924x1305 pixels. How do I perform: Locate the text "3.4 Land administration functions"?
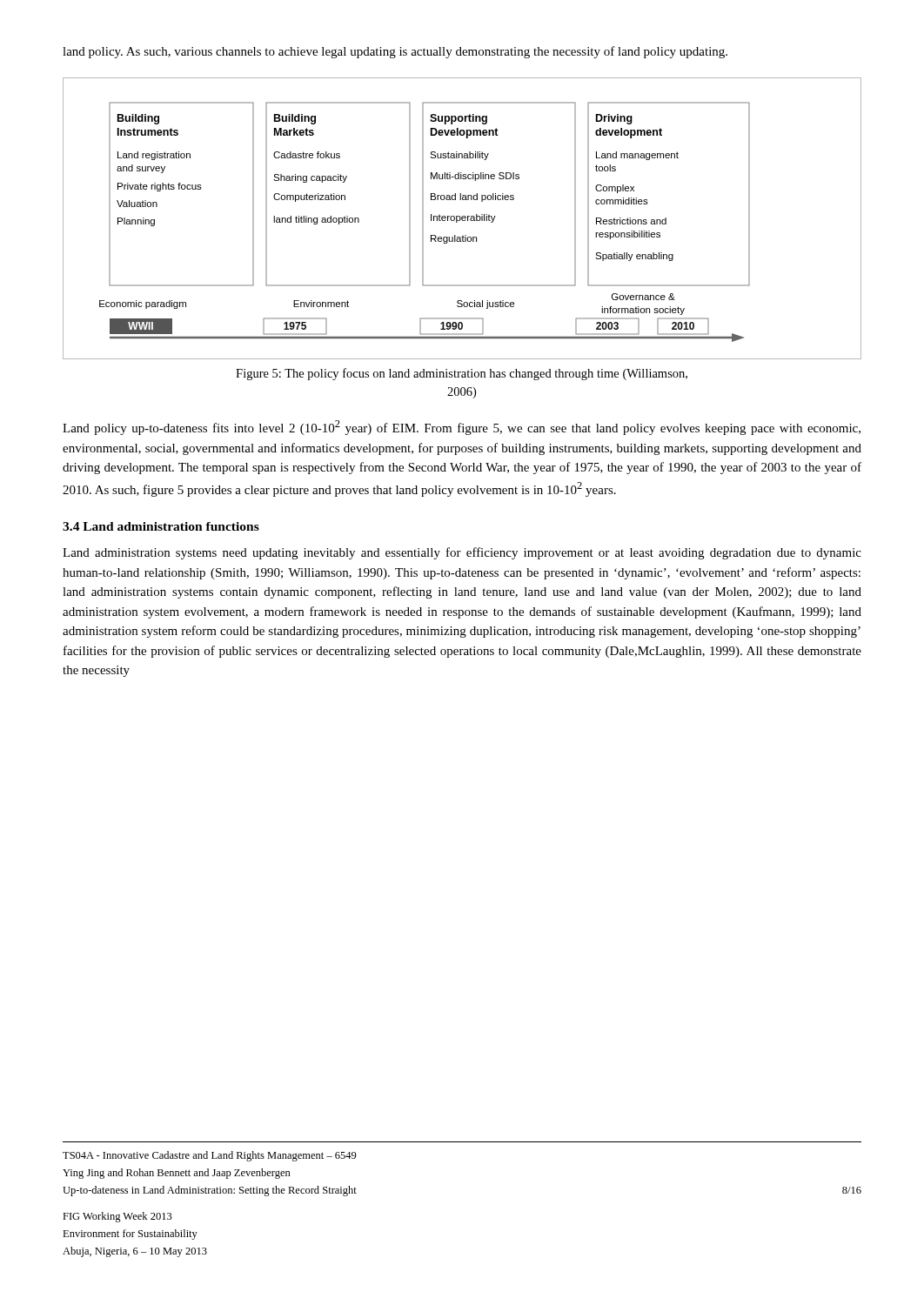[x=161, y=526]
